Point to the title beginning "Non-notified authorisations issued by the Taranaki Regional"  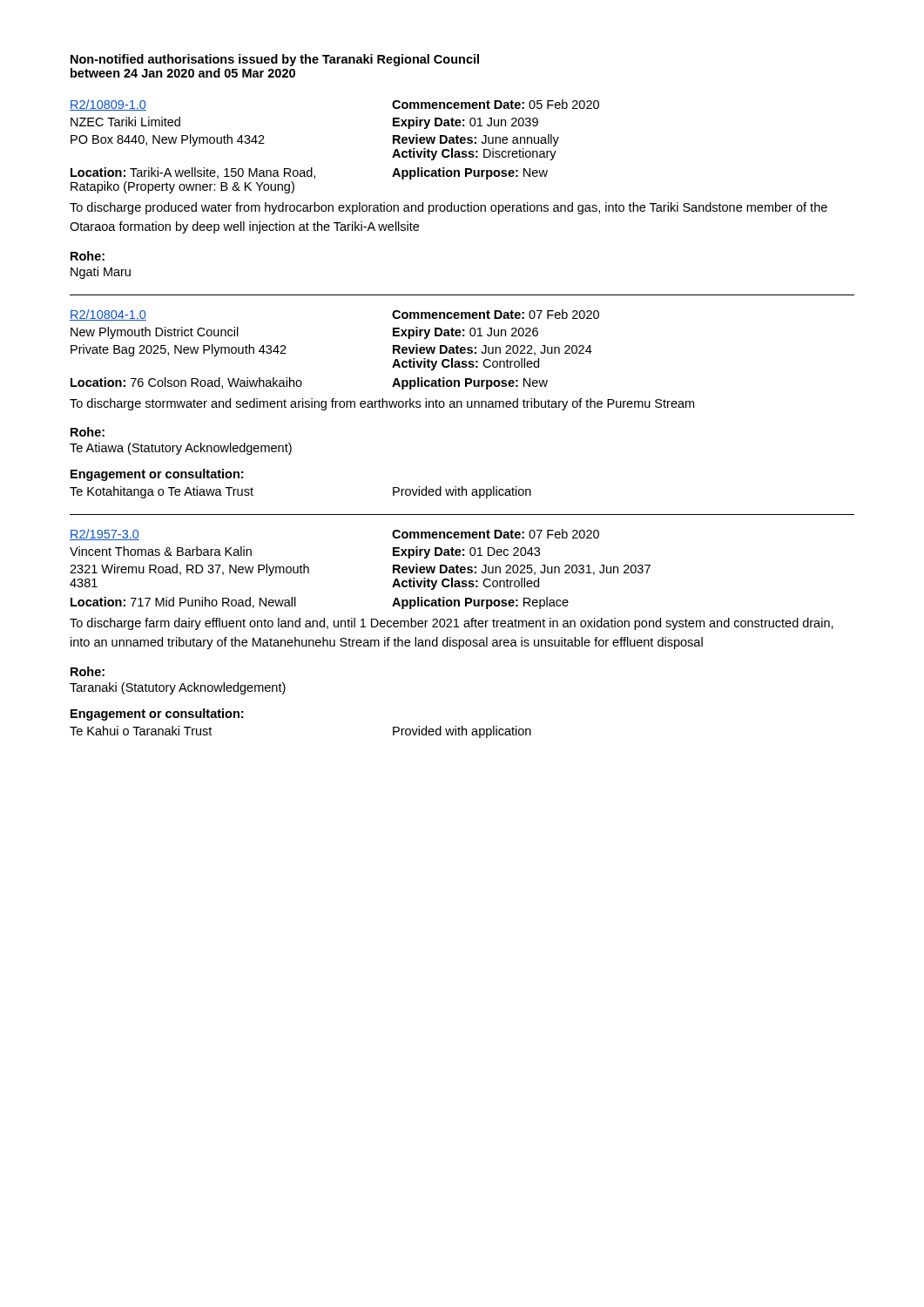(x=275, y=66)
